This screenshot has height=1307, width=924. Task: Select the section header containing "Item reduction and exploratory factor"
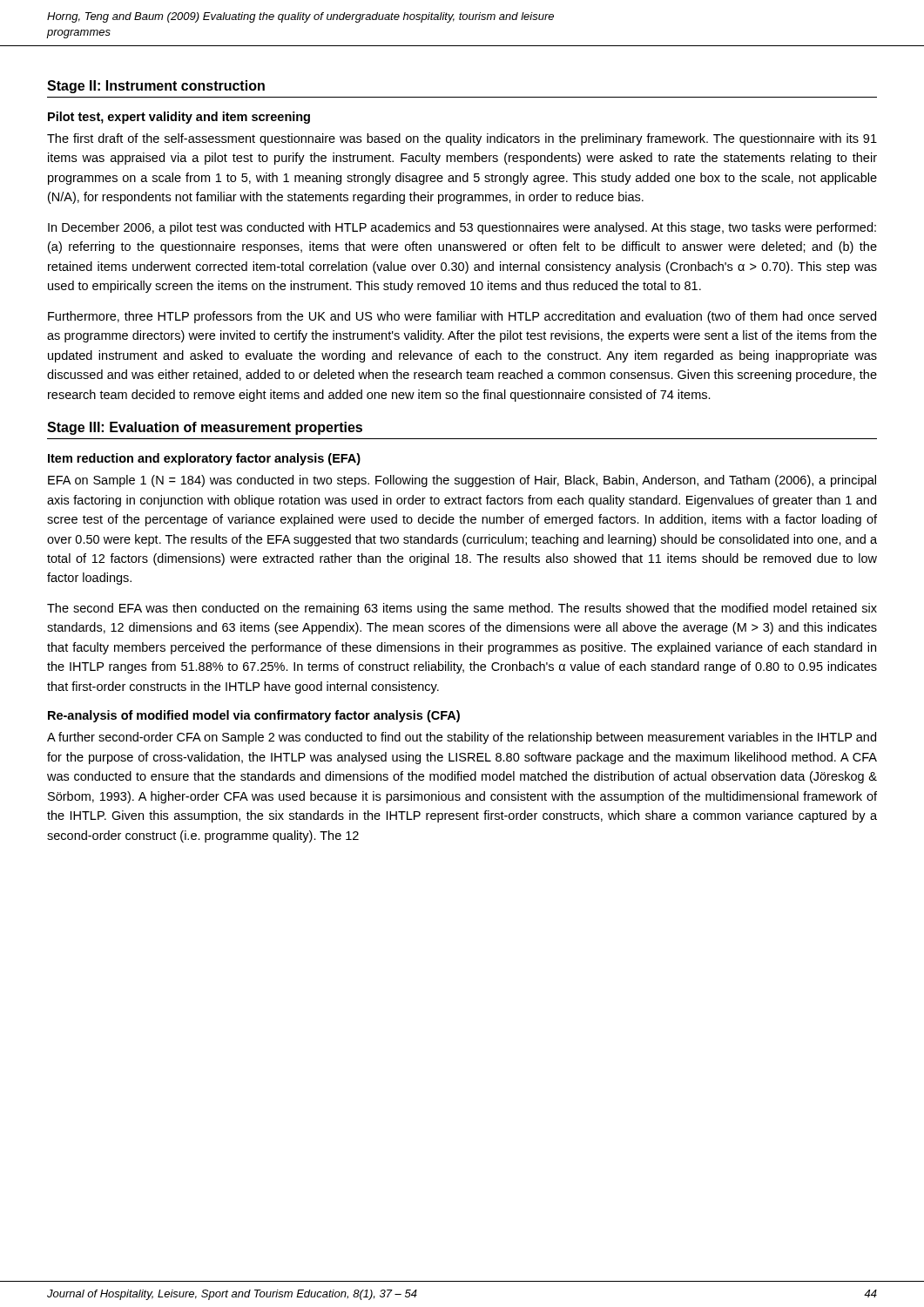pyautogui.click(x=204, y=459)
